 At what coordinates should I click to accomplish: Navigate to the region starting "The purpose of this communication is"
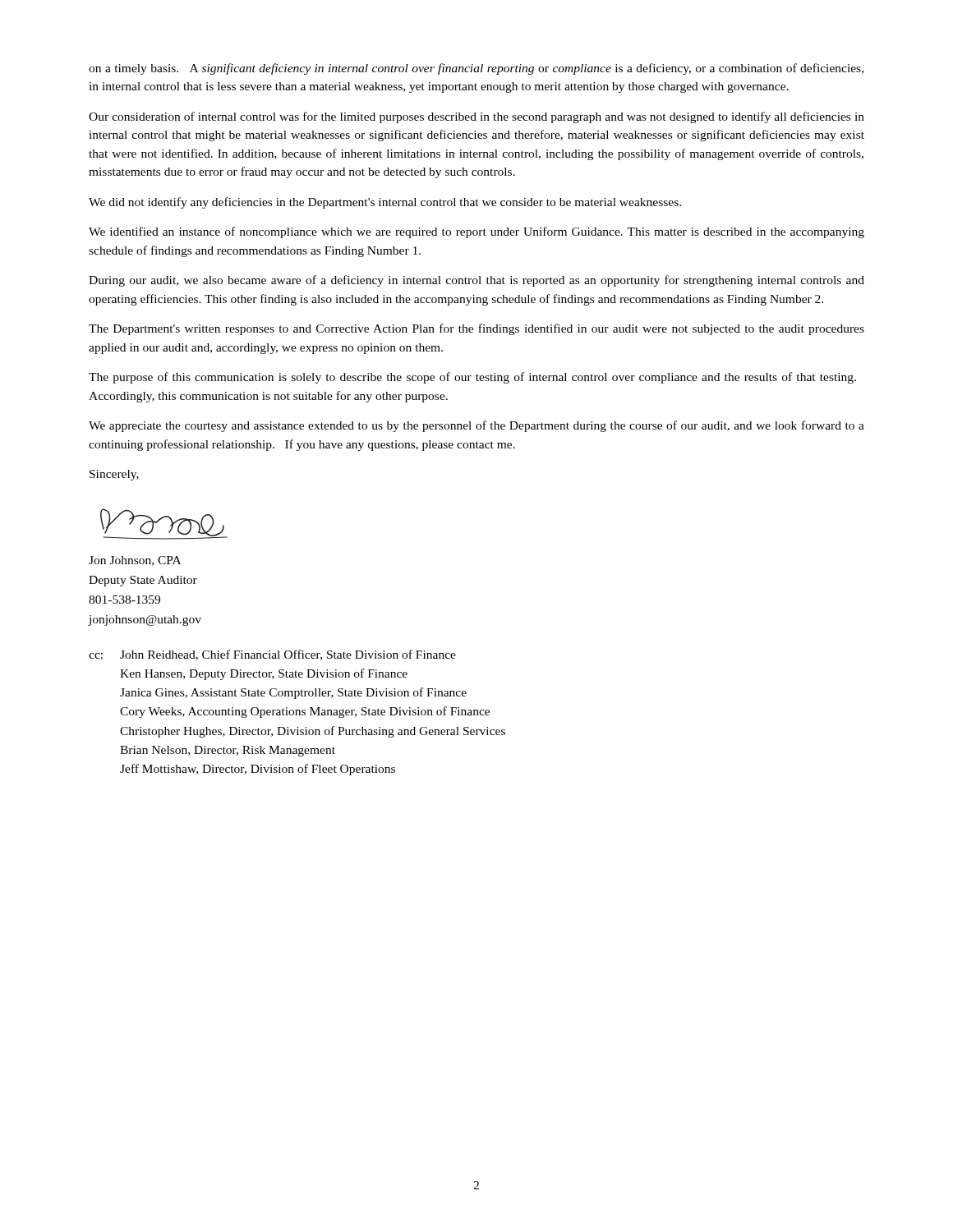[476, 386]
